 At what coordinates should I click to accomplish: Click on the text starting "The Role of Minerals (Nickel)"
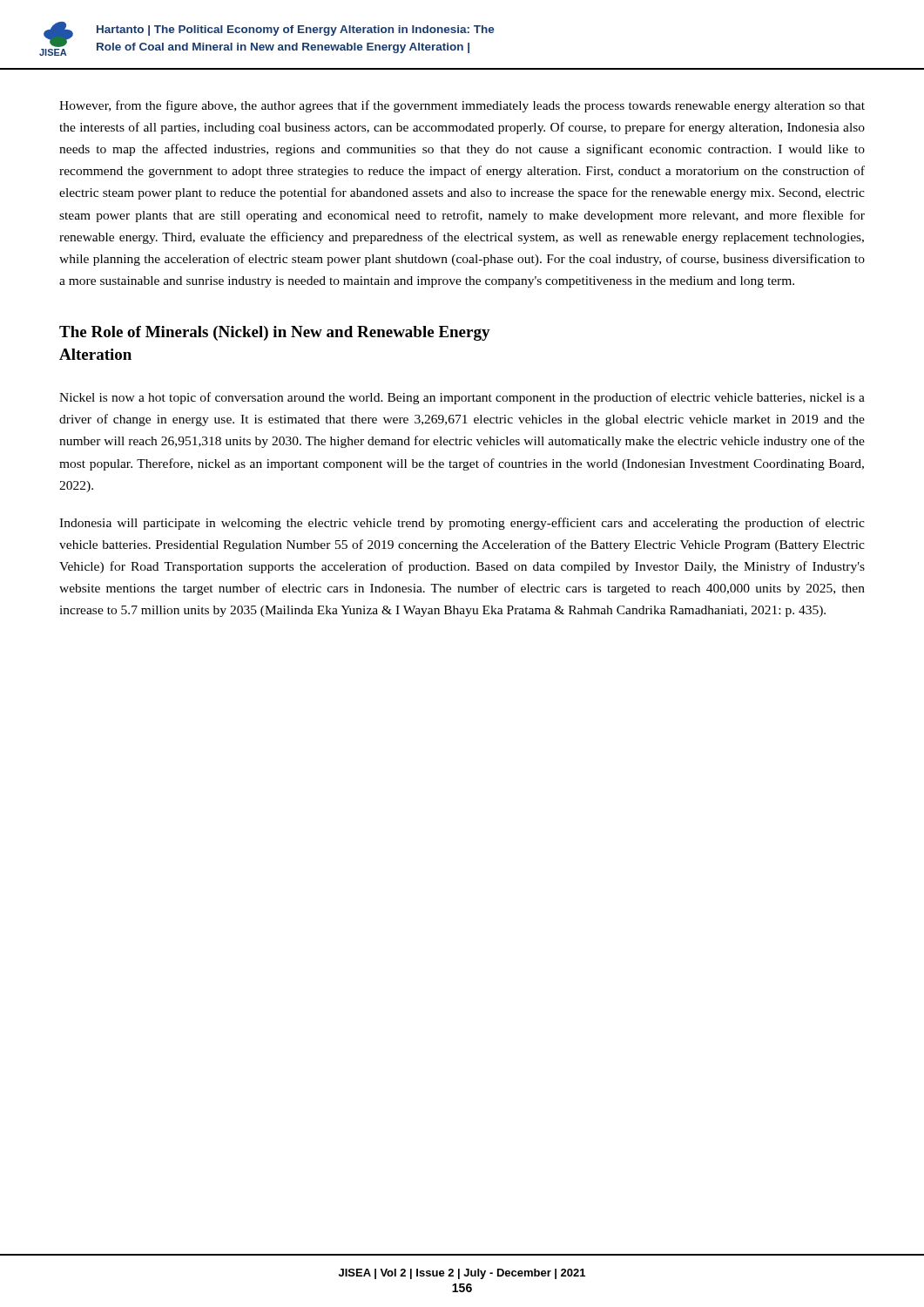[x=275, y=343]
